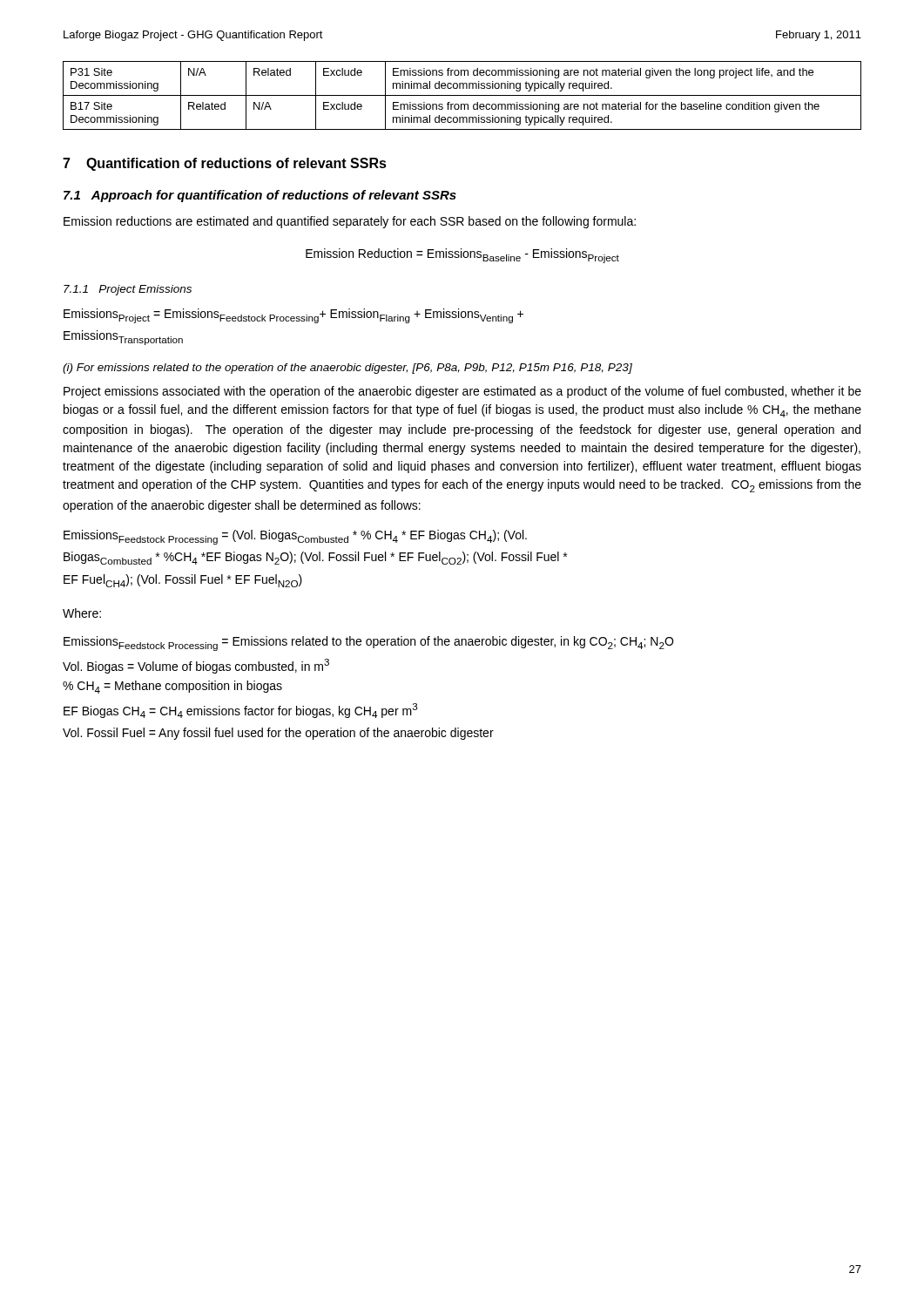Find the block on this page that starts "EmissionsFeedstock Processing = Emissions"
The width and height of the screenshot is (924, 1307).
(x=368, y=643)
